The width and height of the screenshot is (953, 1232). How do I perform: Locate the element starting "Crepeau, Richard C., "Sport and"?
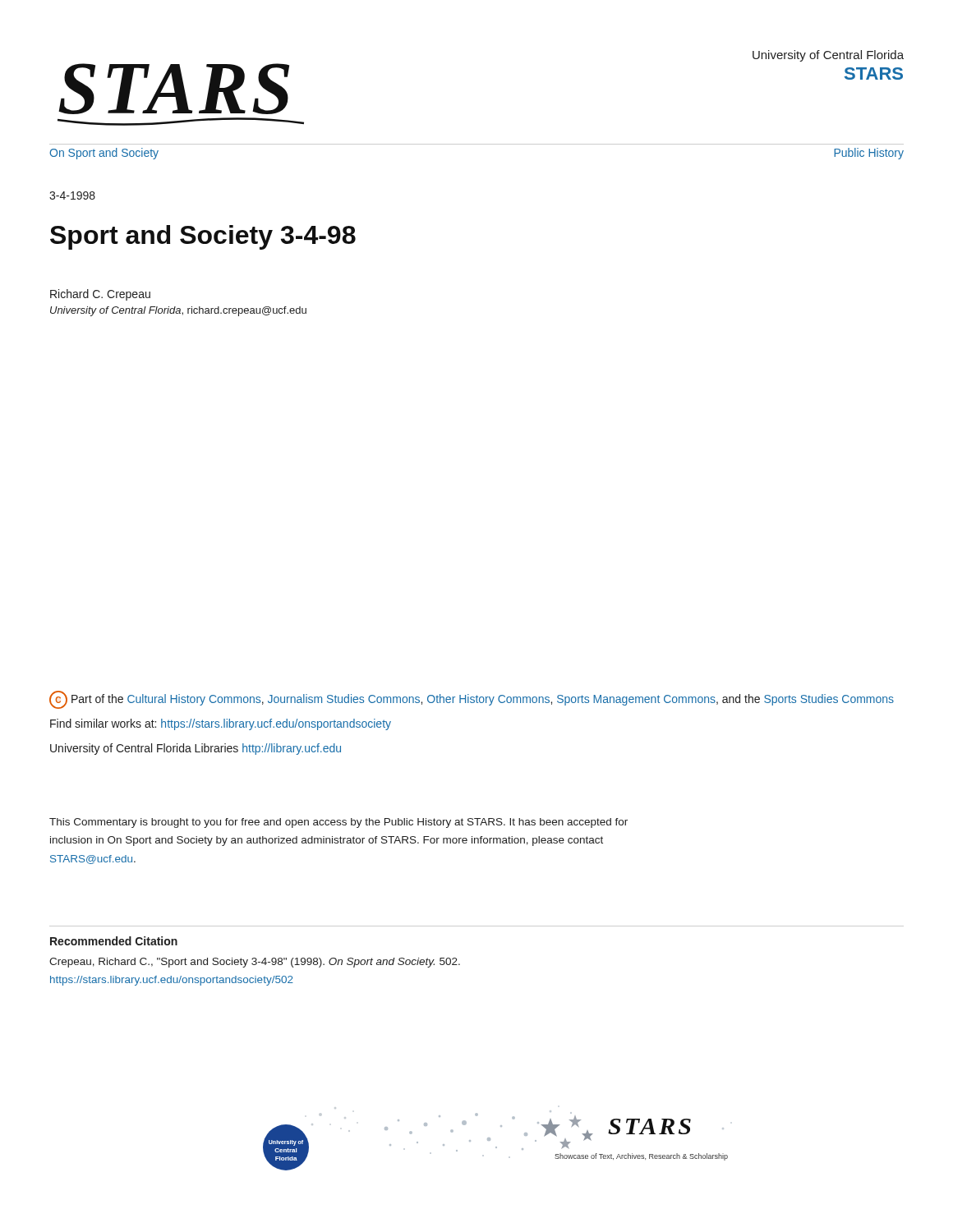[255, 970]
